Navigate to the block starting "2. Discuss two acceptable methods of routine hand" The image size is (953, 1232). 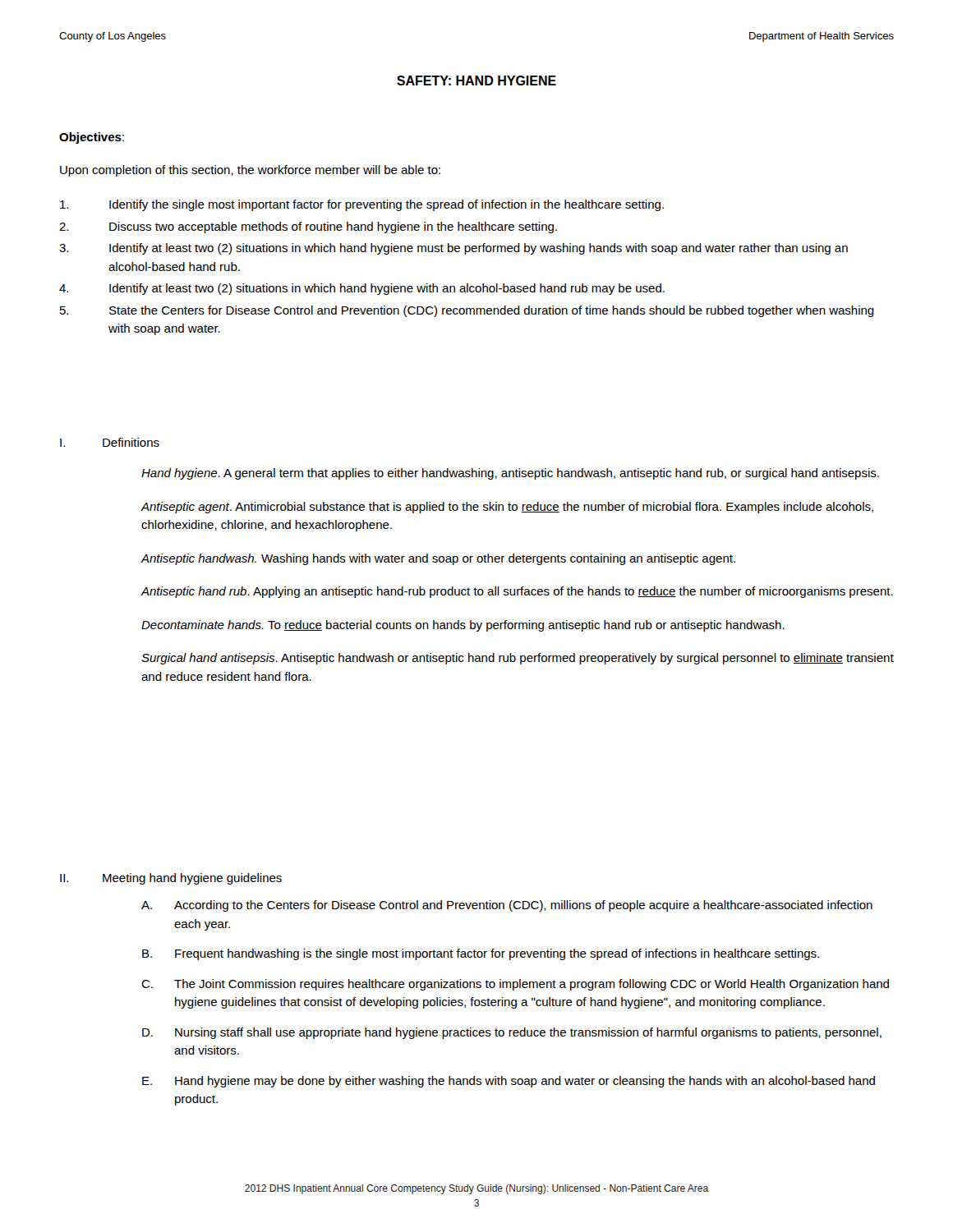pyautogui.click(x=476, y=226)
